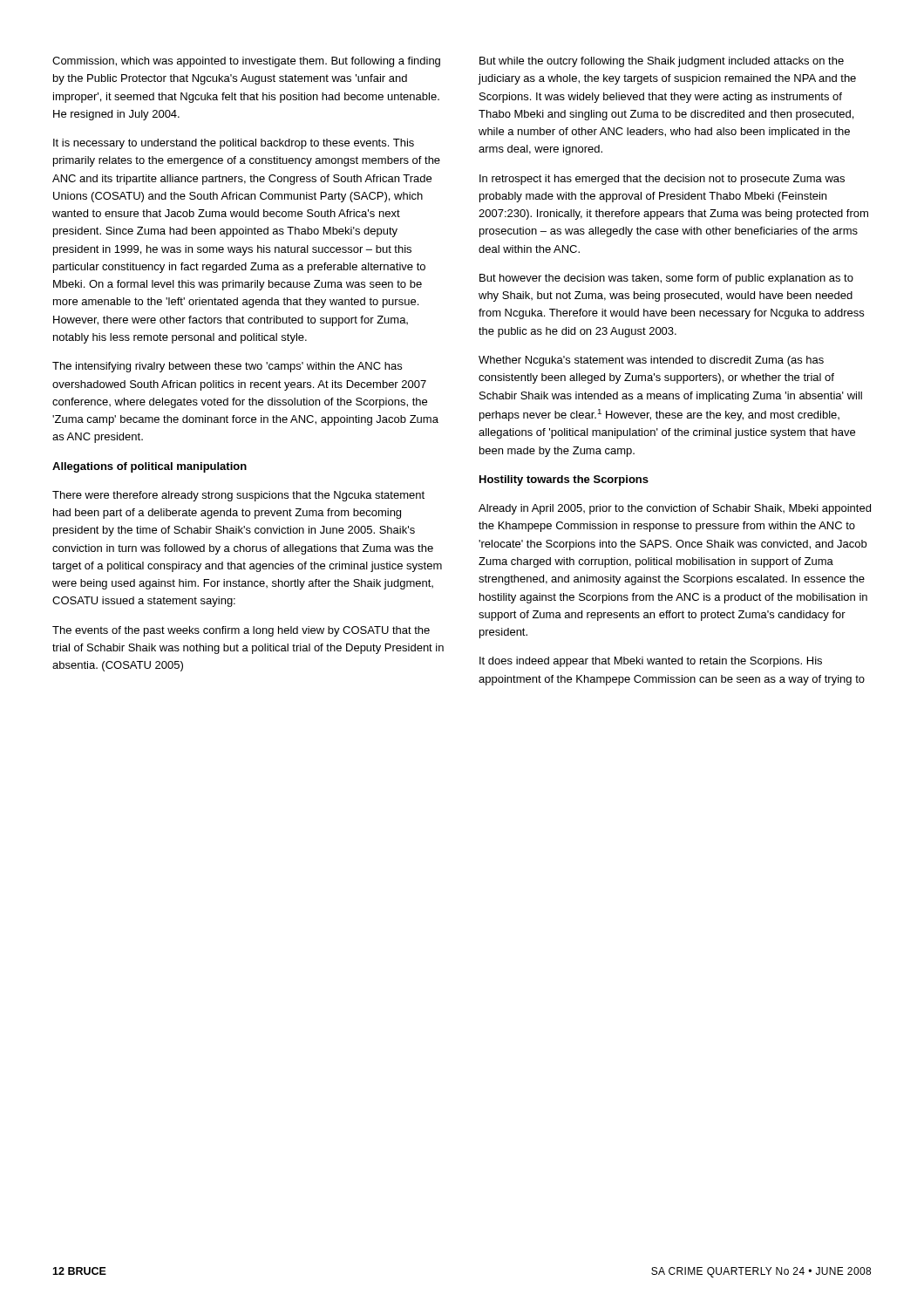Locate the text block with the text "But while the outcry following the"
924x1308 pixels.
675,105
